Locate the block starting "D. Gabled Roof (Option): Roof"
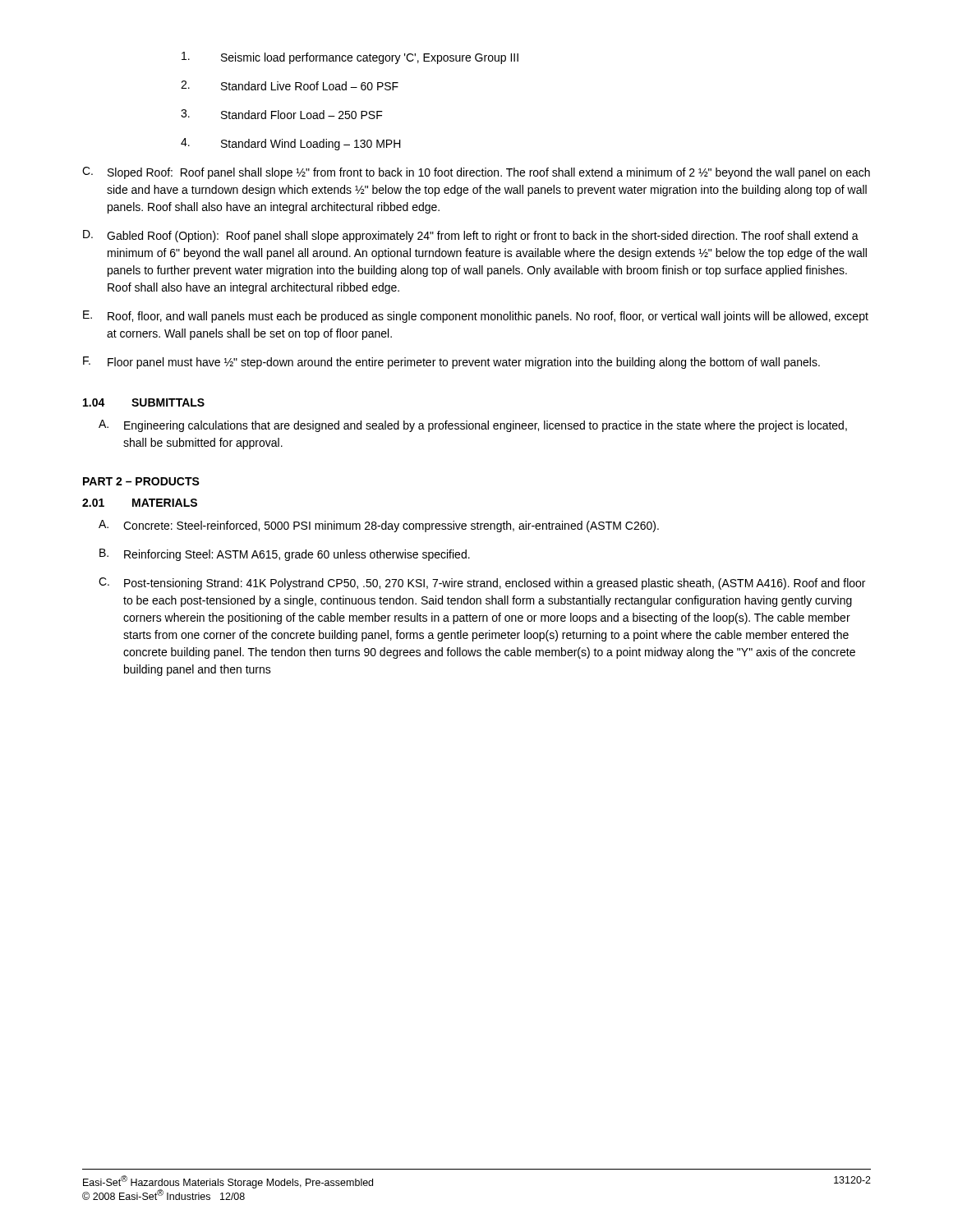Viewport: 953px width, 1232px height. pos(476,262)
